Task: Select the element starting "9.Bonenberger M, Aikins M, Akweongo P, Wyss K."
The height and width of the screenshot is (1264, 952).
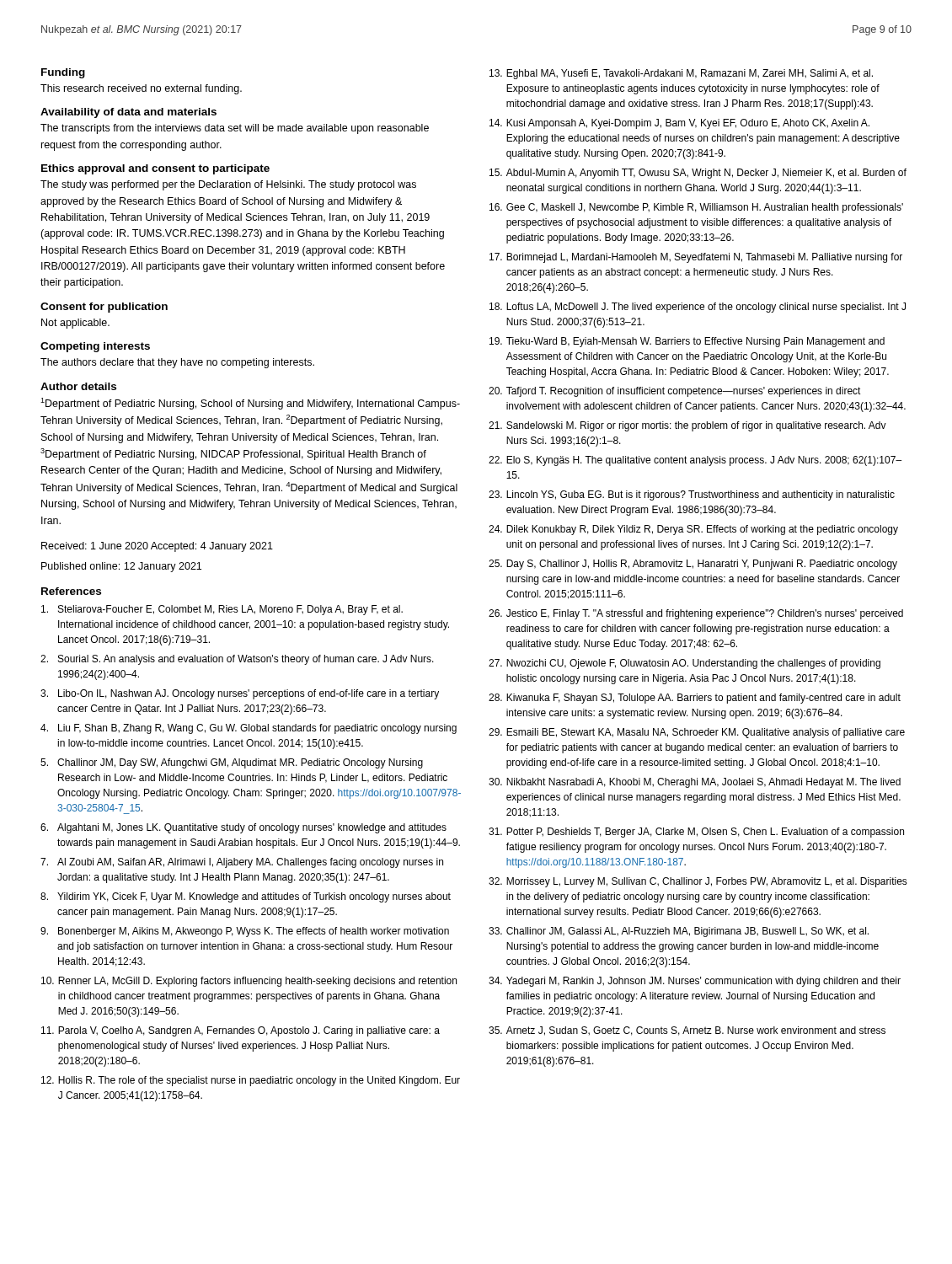Action: (251, 946)
